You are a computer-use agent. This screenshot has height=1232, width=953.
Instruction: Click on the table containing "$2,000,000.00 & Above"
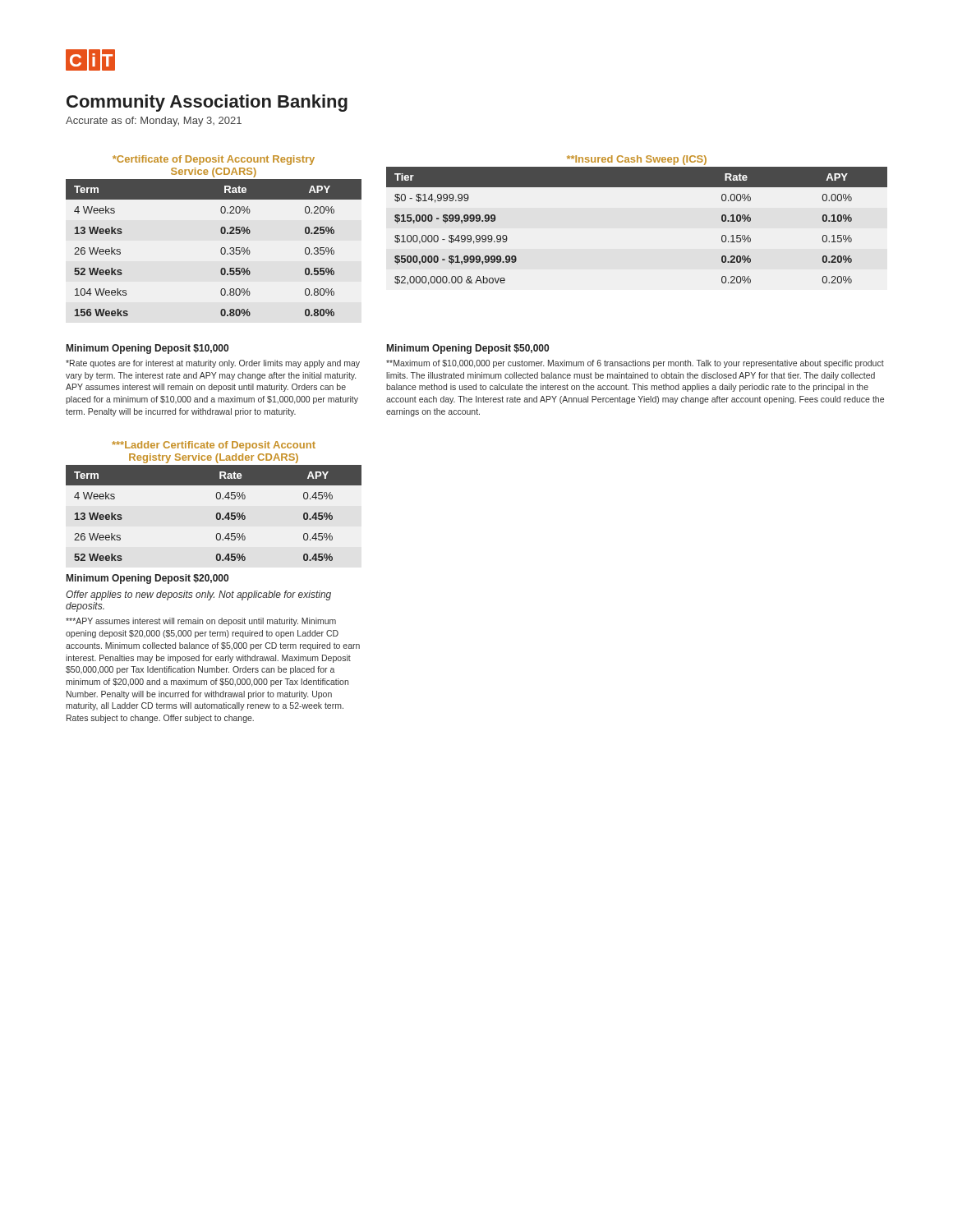point(637,228)
